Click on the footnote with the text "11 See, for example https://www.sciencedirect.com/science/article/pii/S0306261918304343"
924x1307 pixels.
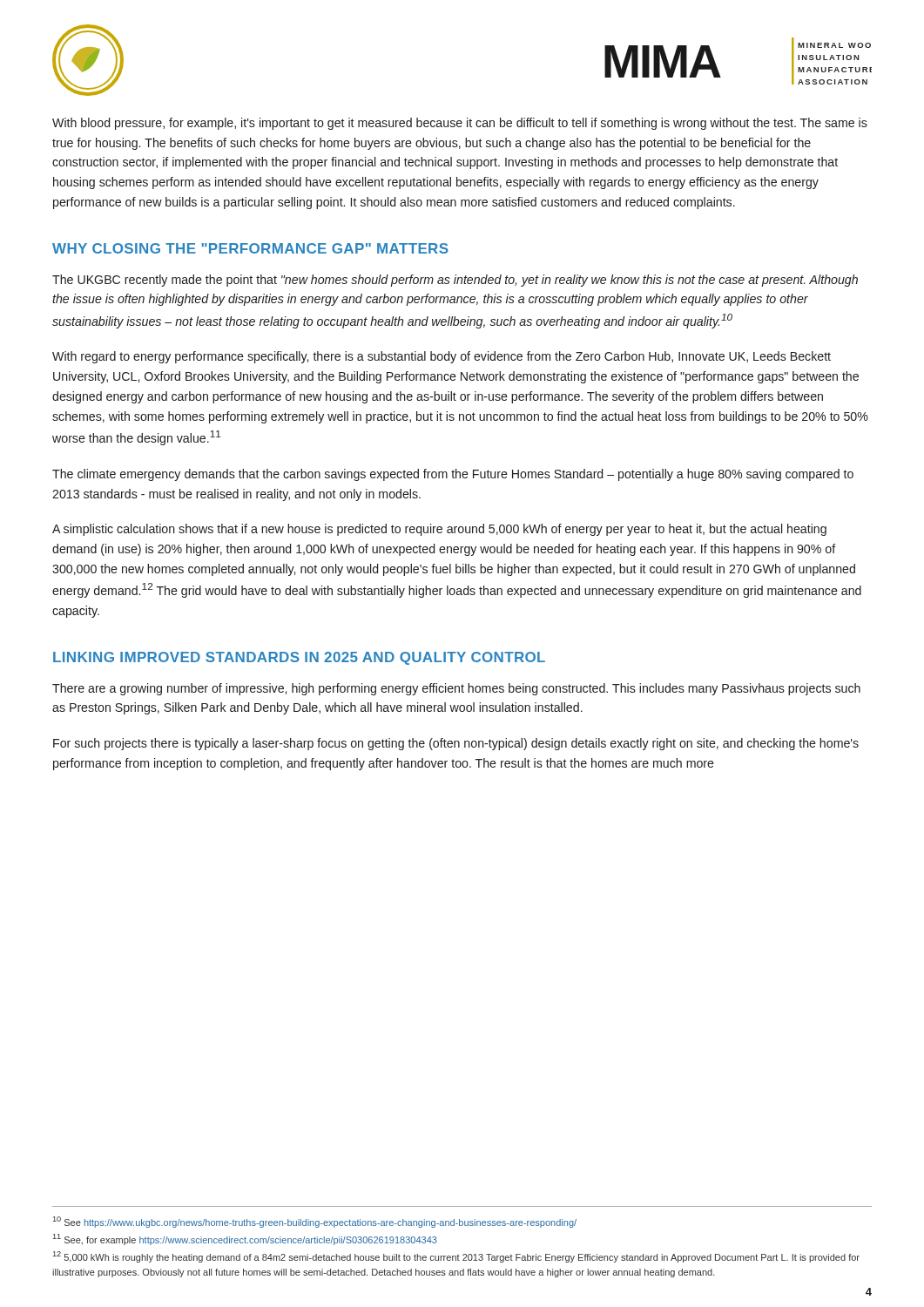point(245,1239)
